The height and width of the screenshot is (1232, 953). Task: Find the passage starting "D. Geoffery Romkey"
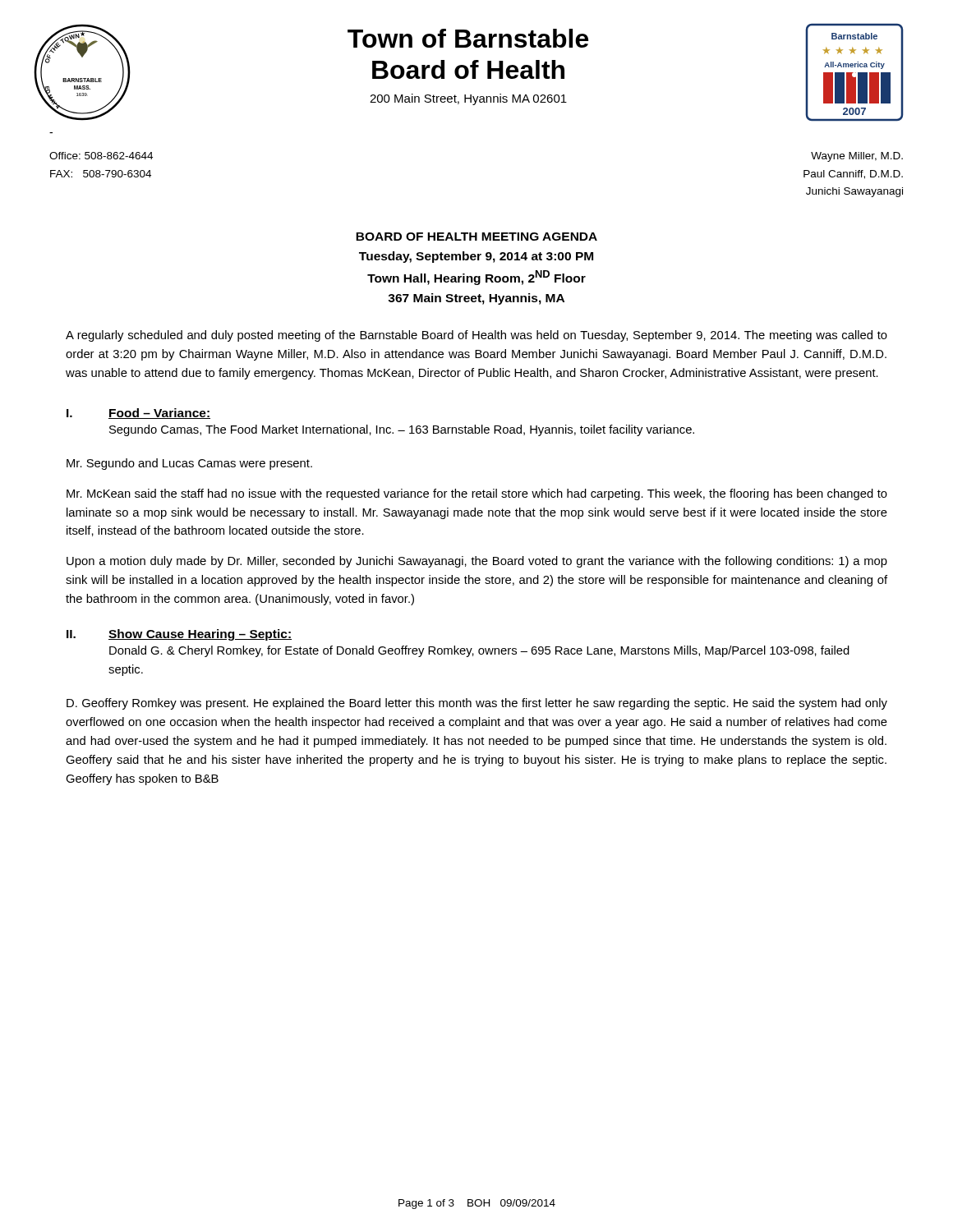tap(476, 741)
